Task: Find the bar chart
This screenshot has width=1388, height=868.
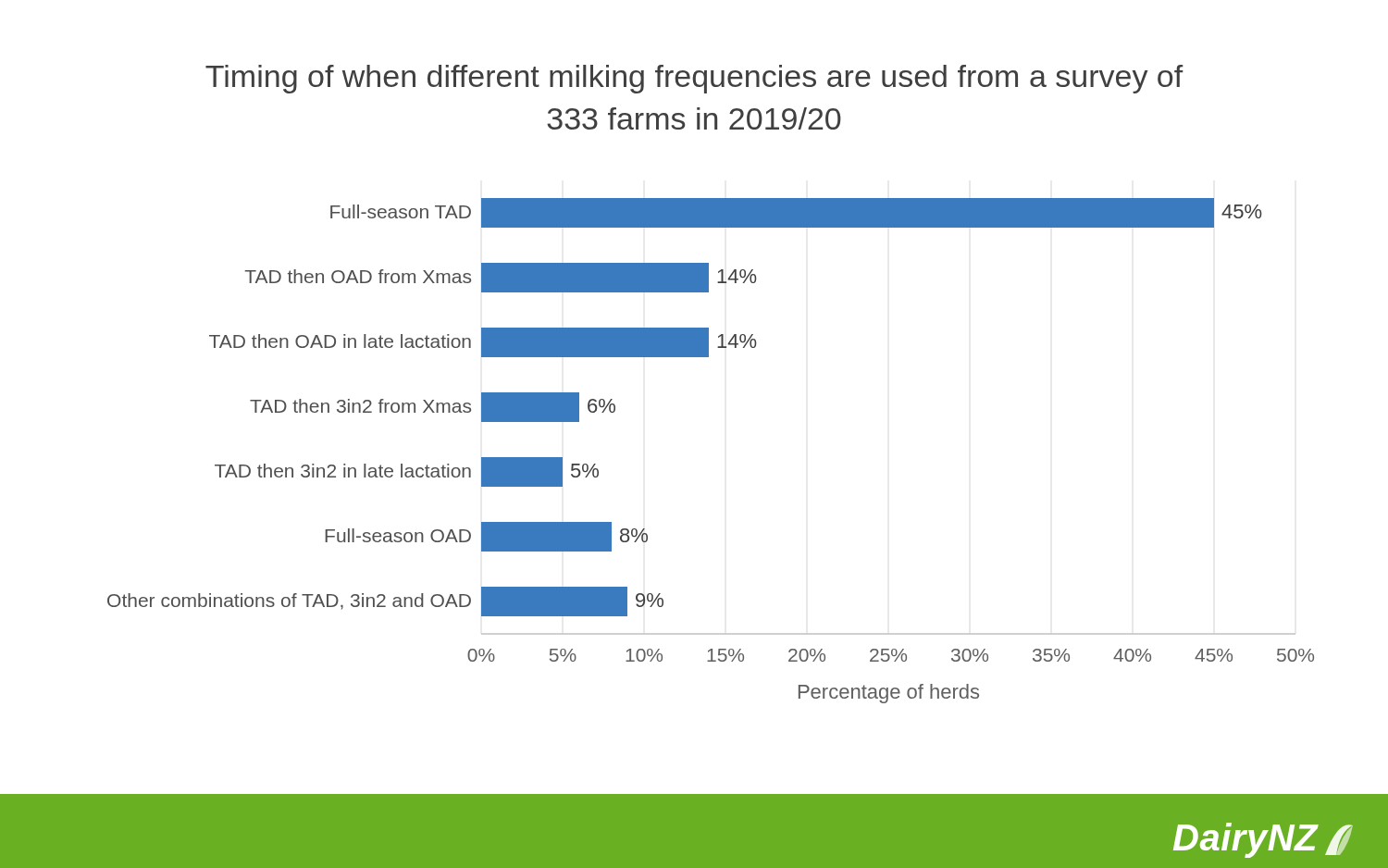Action: pos(694,440)
